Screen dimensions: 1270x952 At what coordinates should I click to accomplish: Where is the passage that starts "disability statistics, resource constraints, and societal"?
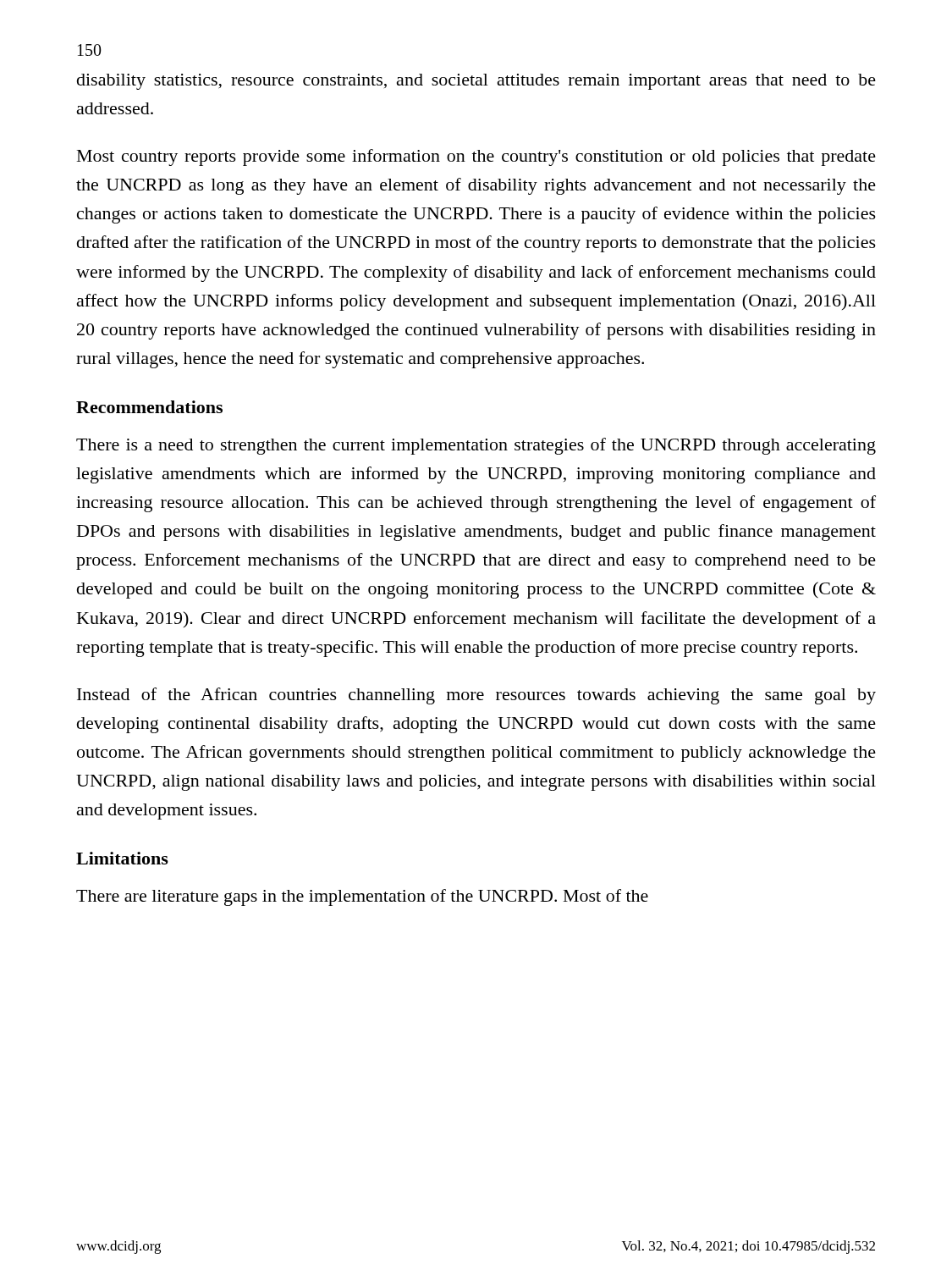pos(476,94)
